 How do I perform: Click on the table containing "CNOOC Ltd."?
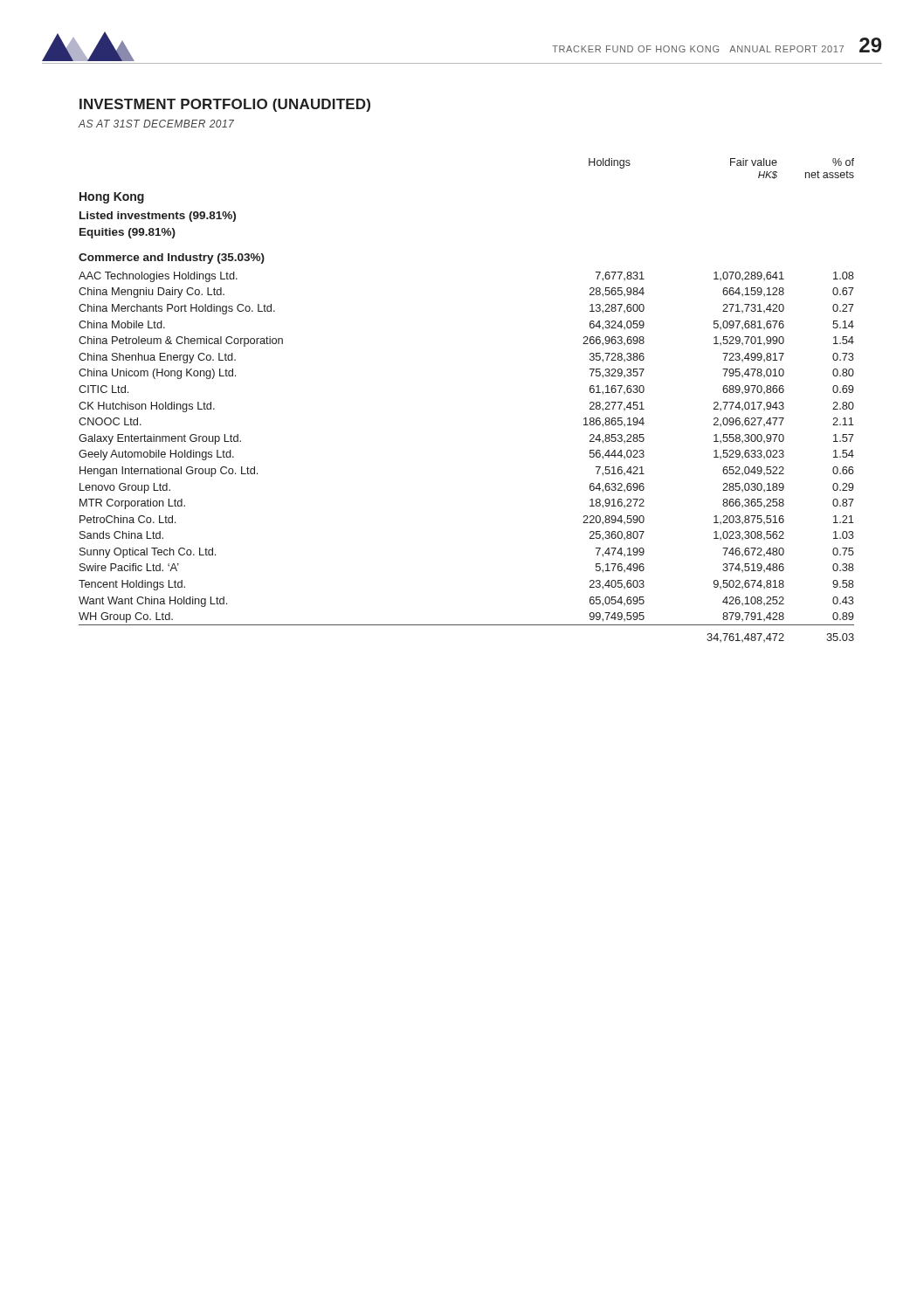tap(466, 444)
